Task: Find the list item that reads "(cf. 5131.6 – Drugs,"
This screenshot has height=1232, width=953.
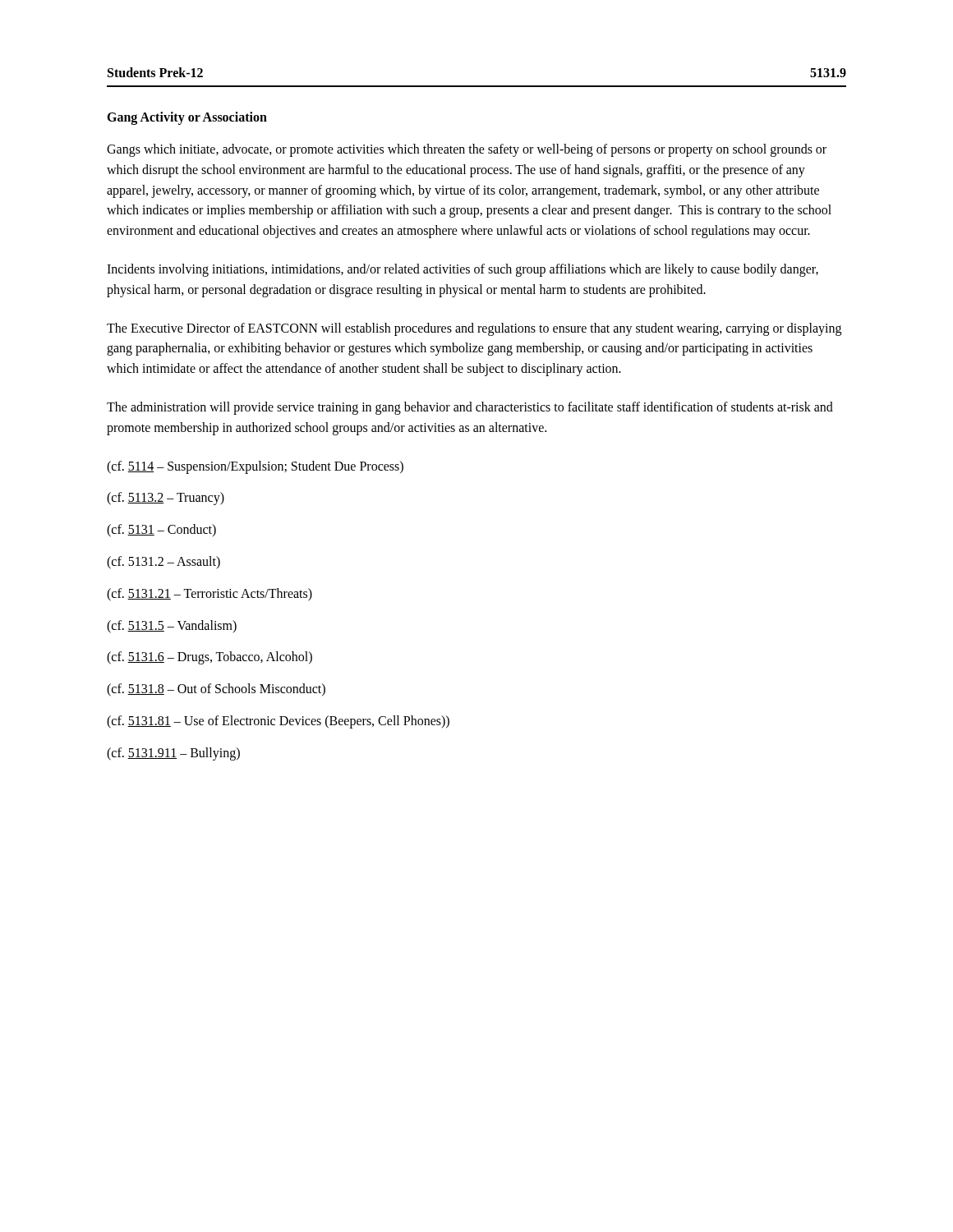Action: [210, 657]
